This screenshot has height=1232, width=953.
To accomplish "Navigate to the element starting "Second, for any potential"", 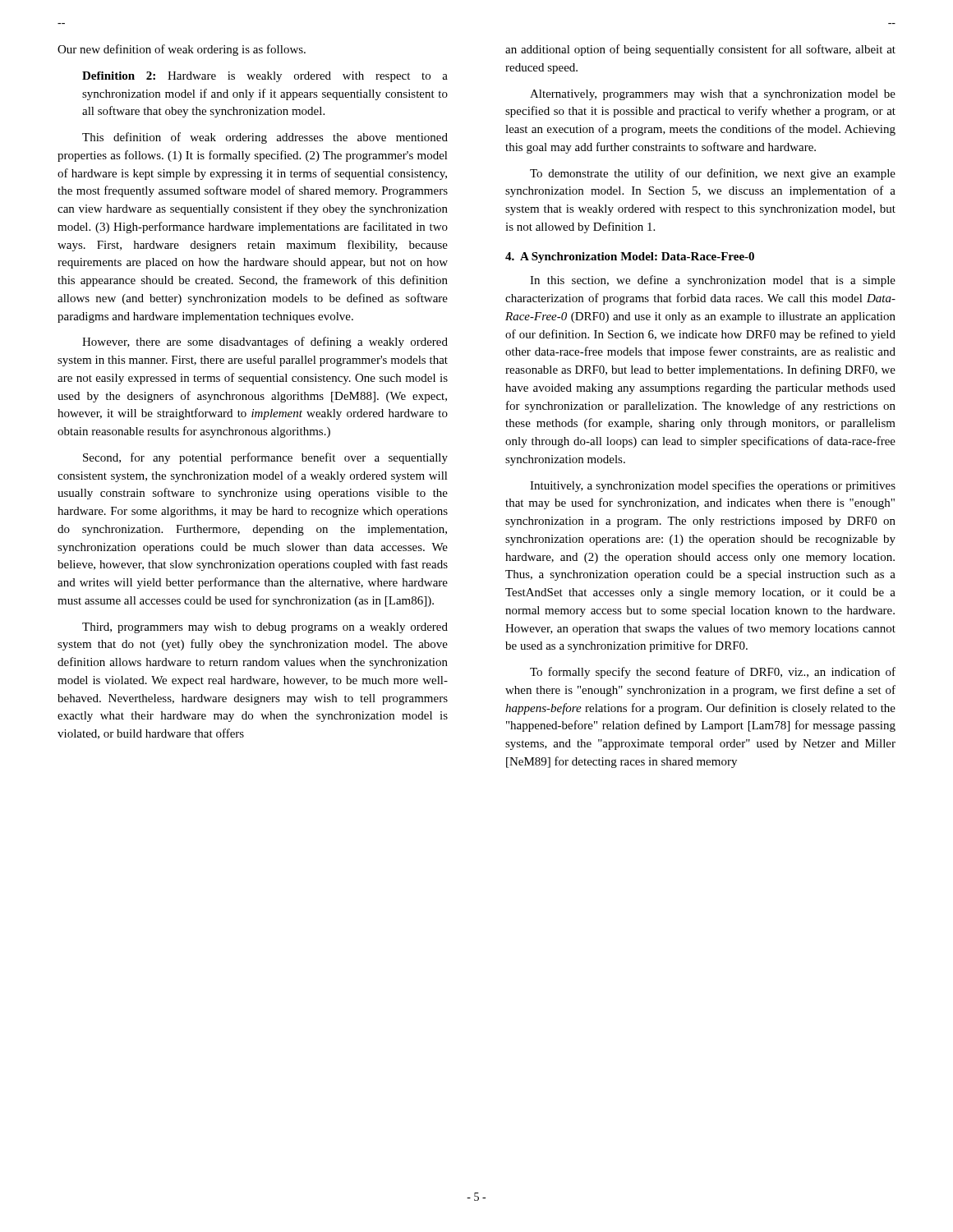I will tap(253, 529).
